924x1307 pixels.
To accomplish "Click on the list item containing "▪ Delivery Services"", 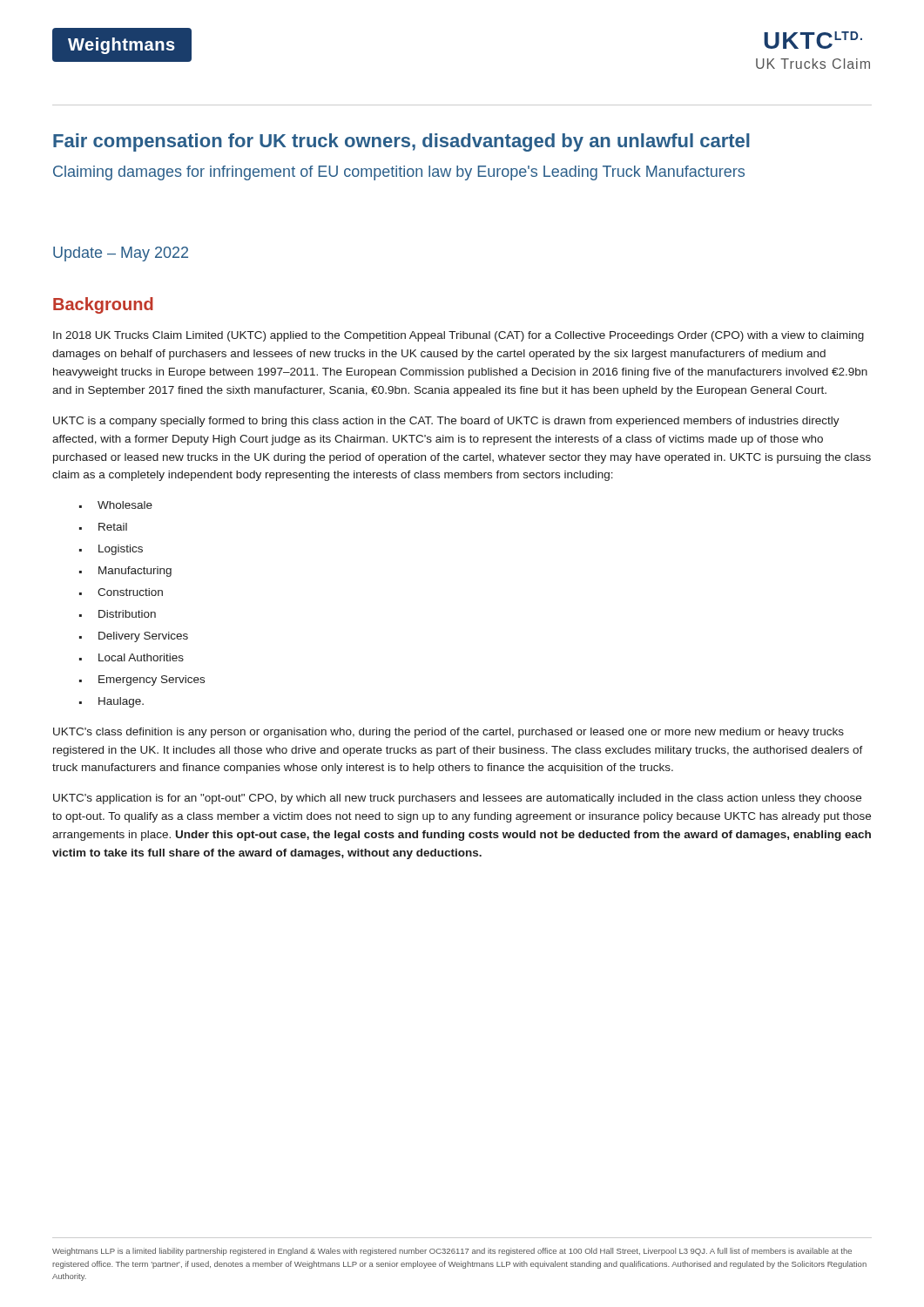I will (x=134, y=637).
